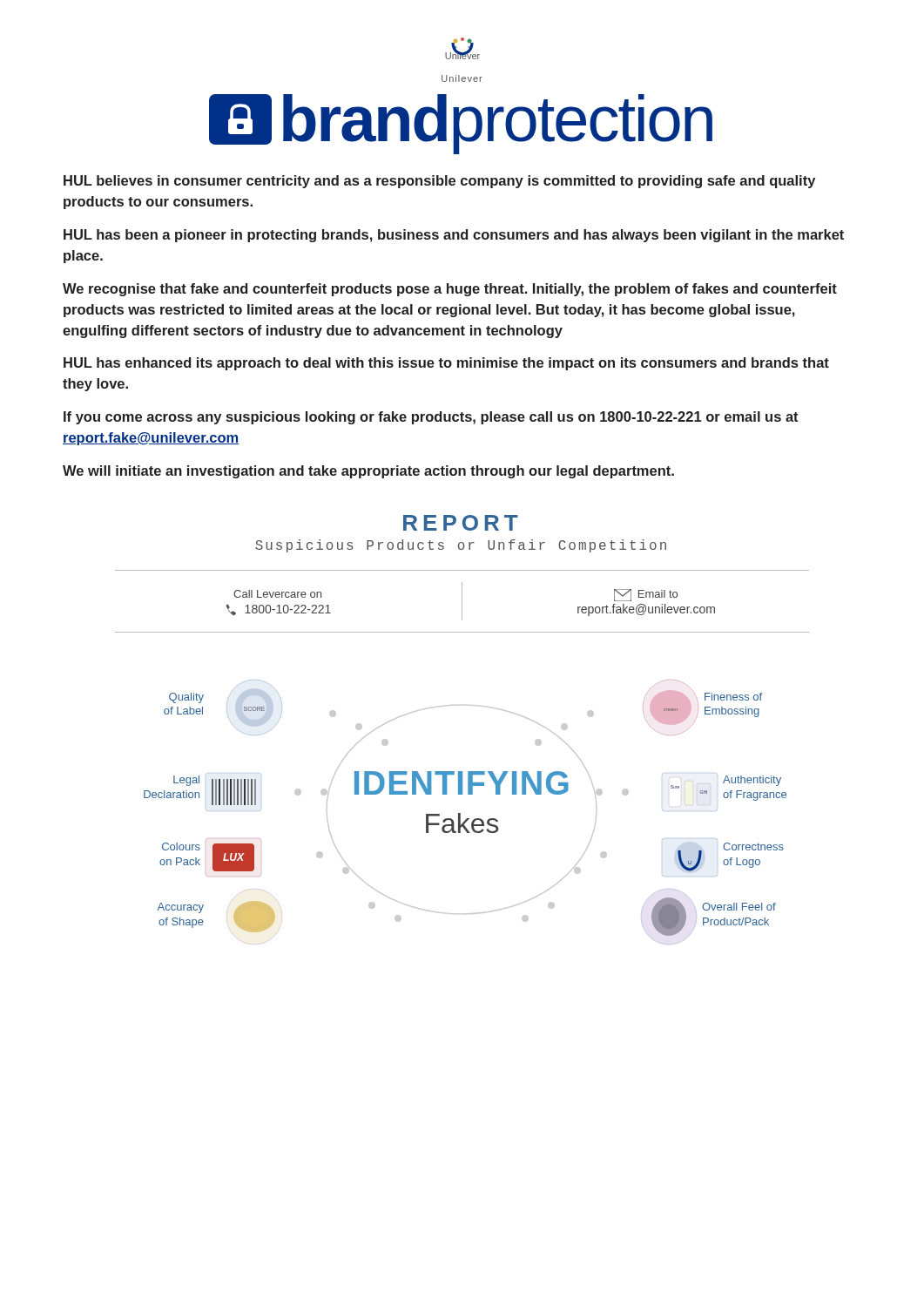Click on the text block that says "HUL believes in consumer centricity and as a"
The width and height of the screenshot is (924, 1307).
pyautogui.click(x=439, y=191)
